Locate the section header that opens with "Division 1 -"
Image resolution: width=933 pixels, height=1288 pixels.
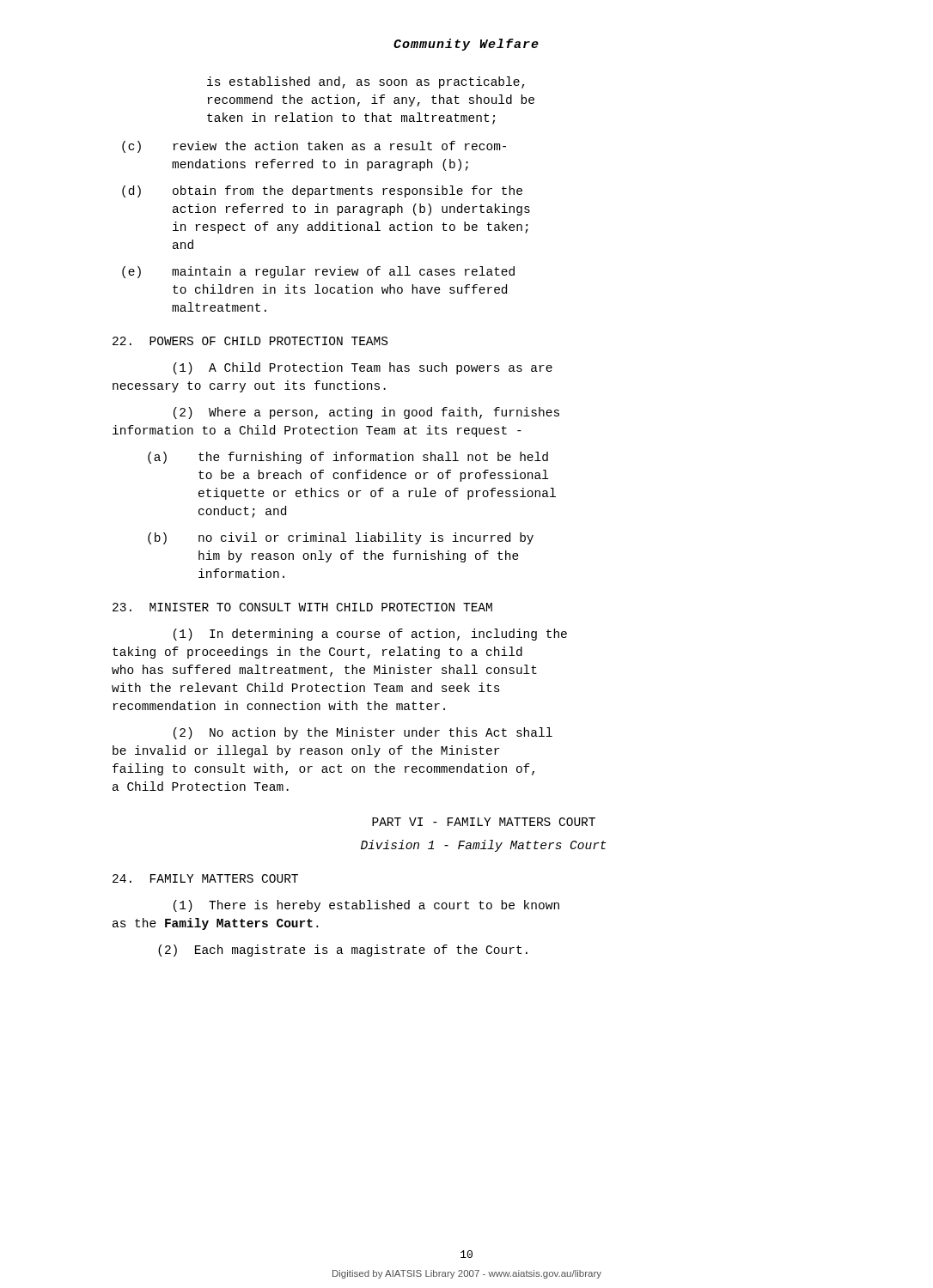coord(484,846)
